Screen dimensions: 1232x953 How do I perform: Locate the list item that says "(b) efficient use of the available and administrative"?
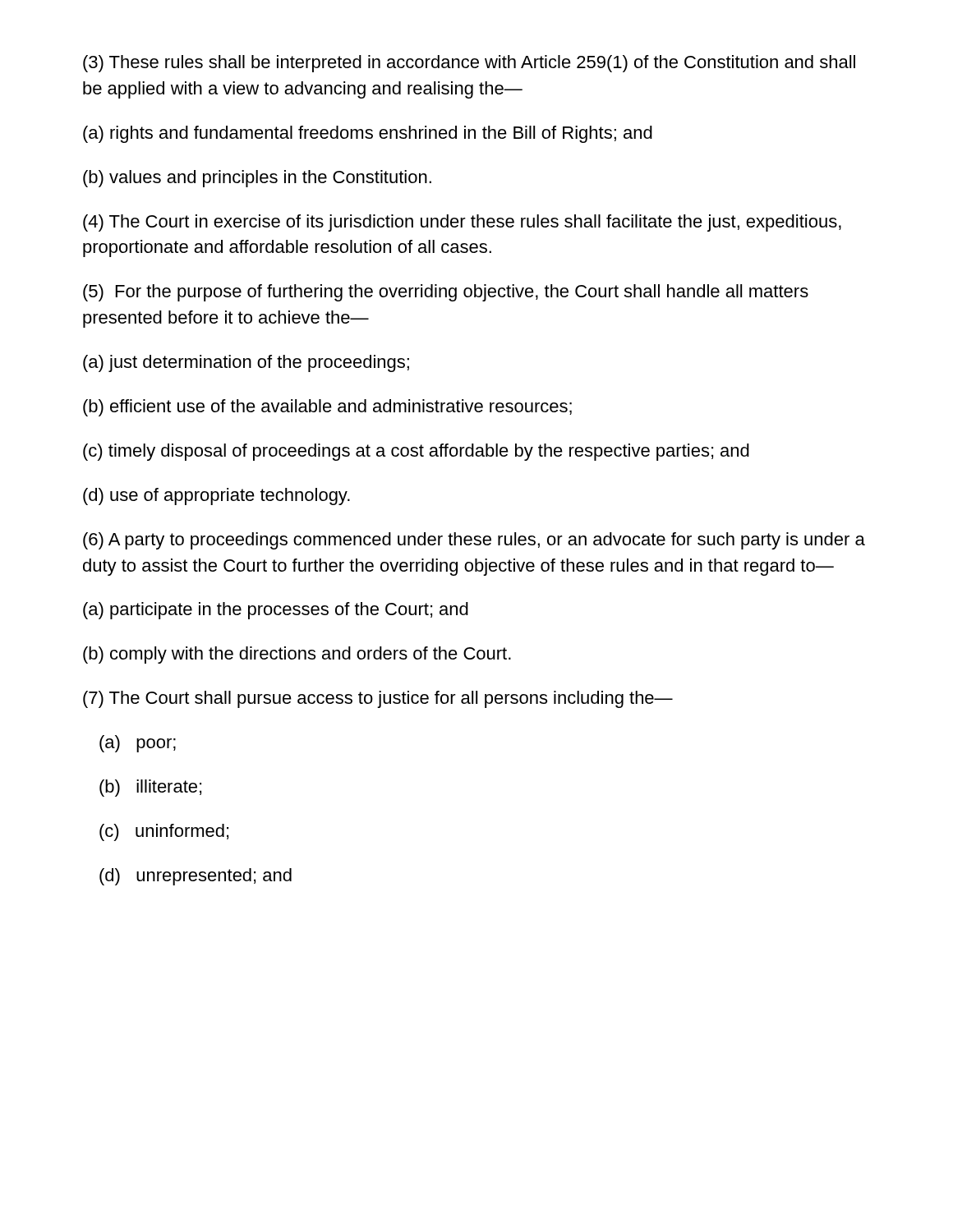pos(328,406)
